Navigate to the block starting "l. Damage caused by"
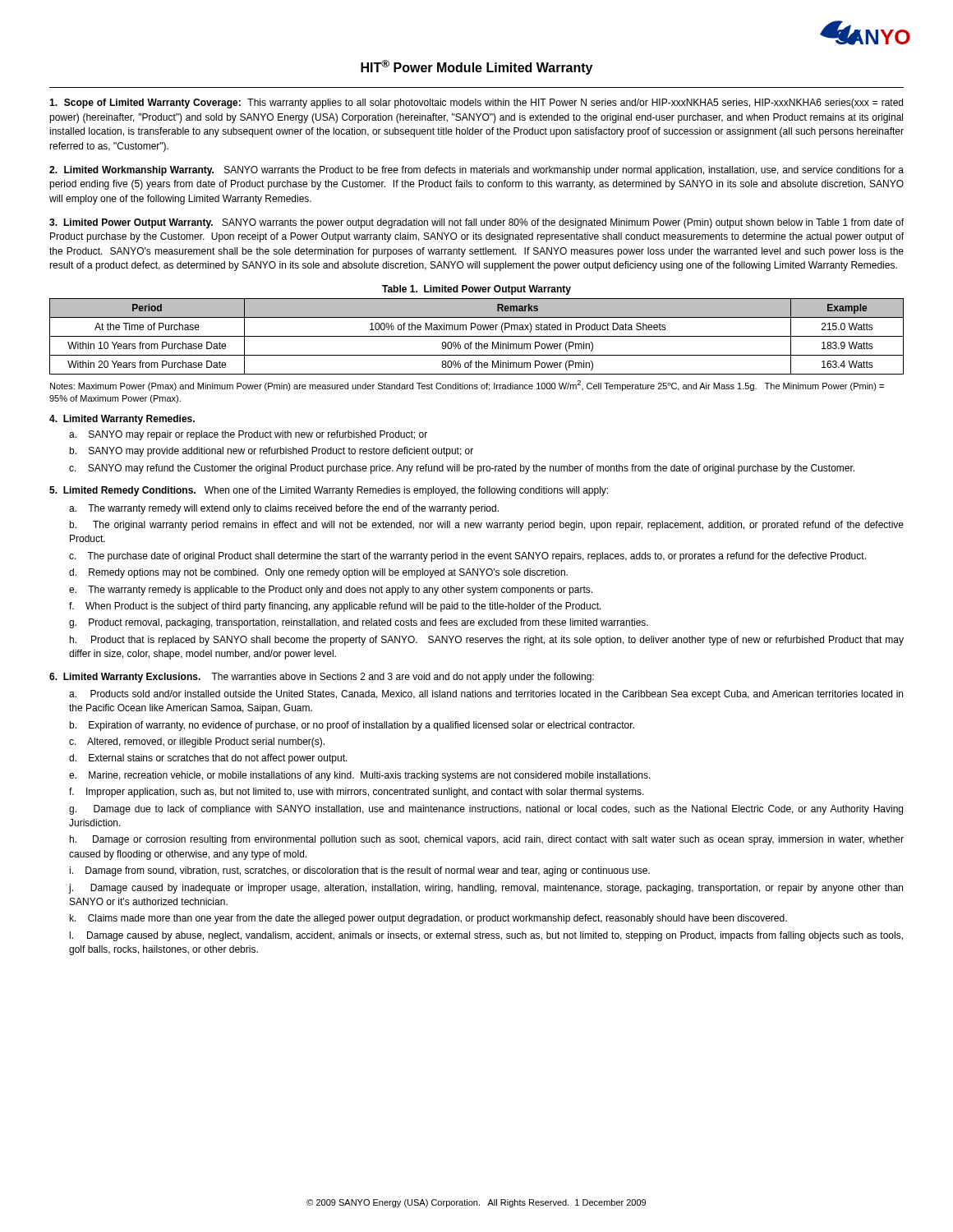Screen dimensions: 1232x953 click(486, 942)
